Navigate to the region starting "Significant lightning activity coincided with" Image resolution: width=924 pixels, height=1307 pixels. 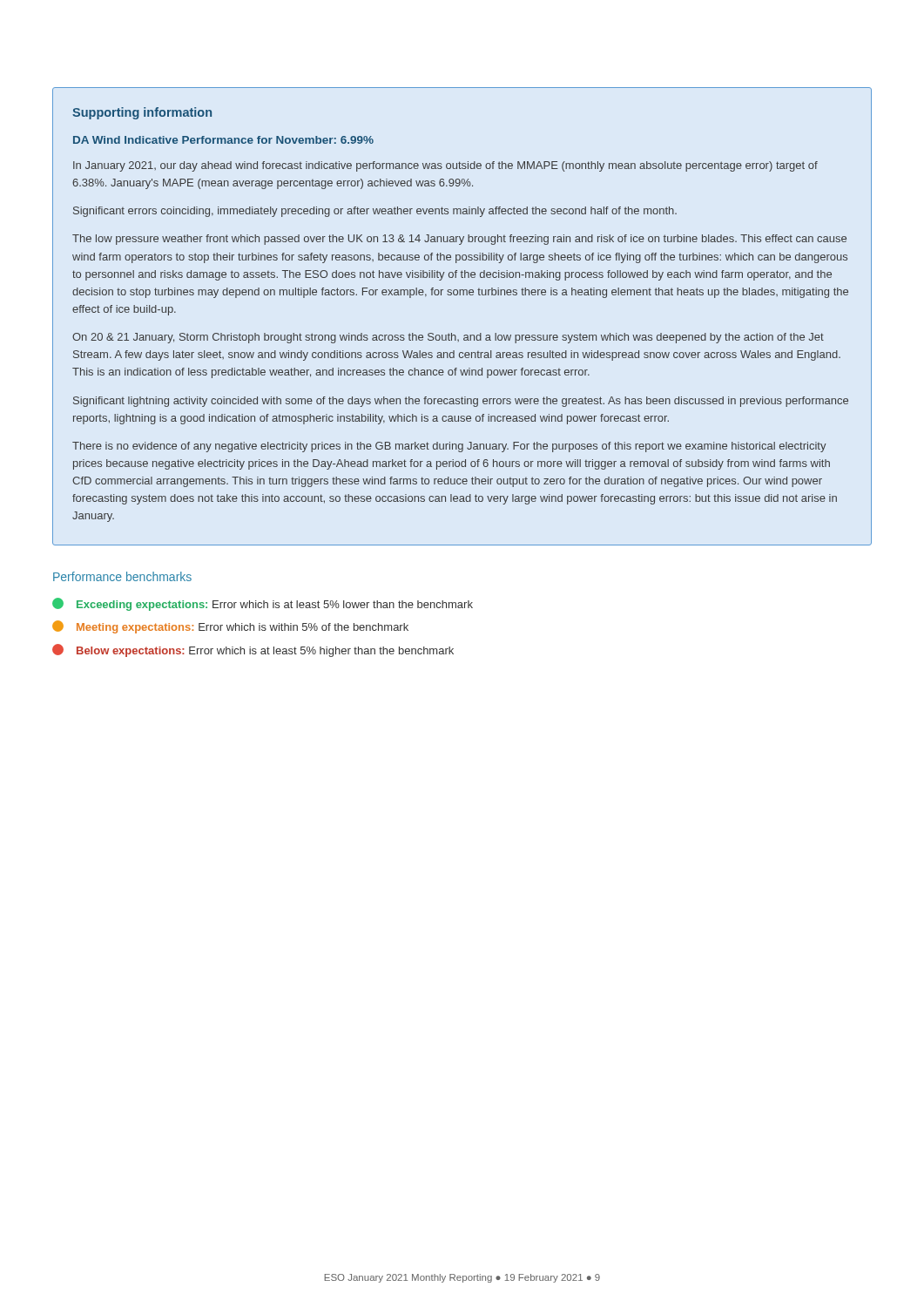pyautogui.click(x=461, y=409)
